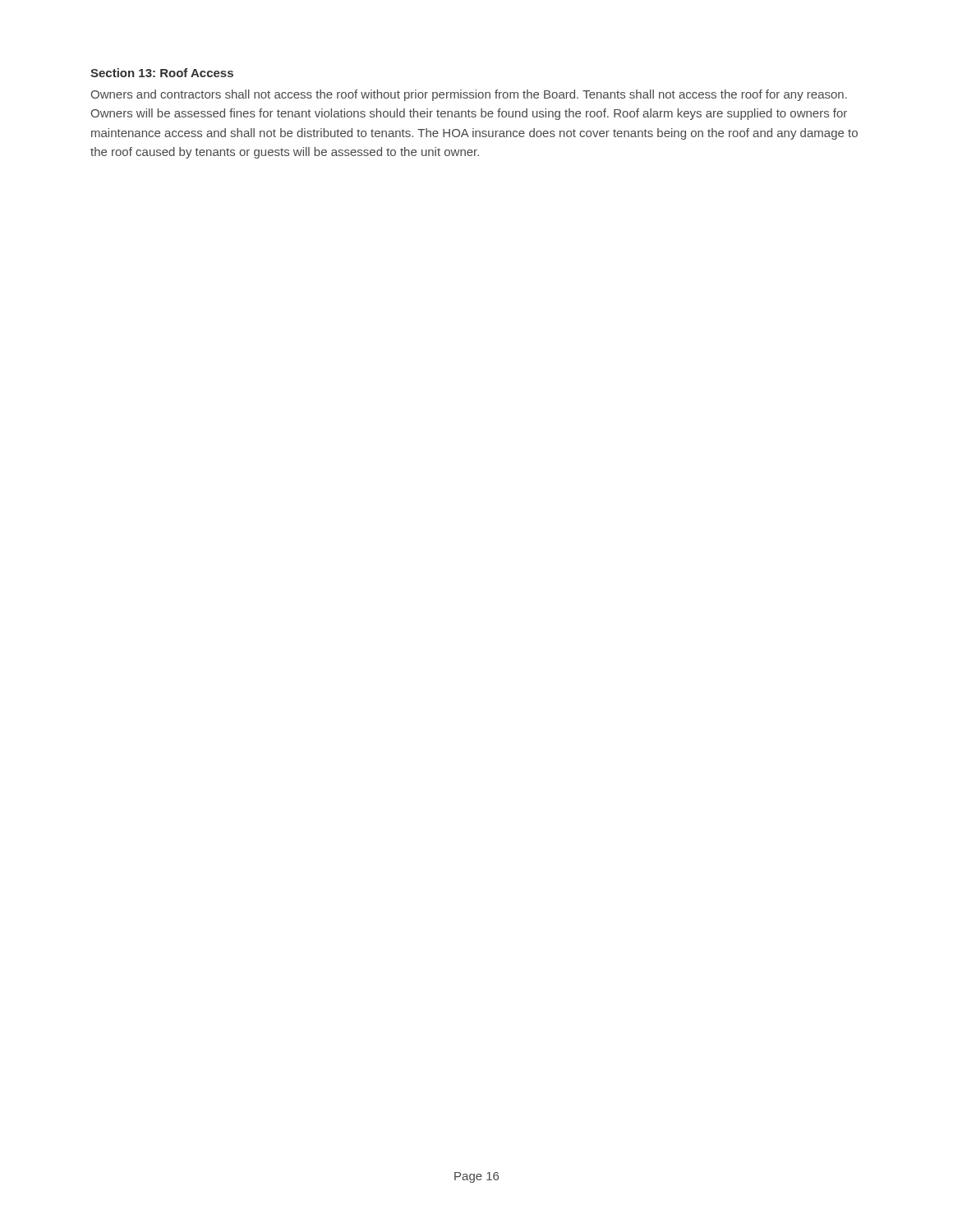Find the section header that says "Section 13: Roof"

[162, 73]
